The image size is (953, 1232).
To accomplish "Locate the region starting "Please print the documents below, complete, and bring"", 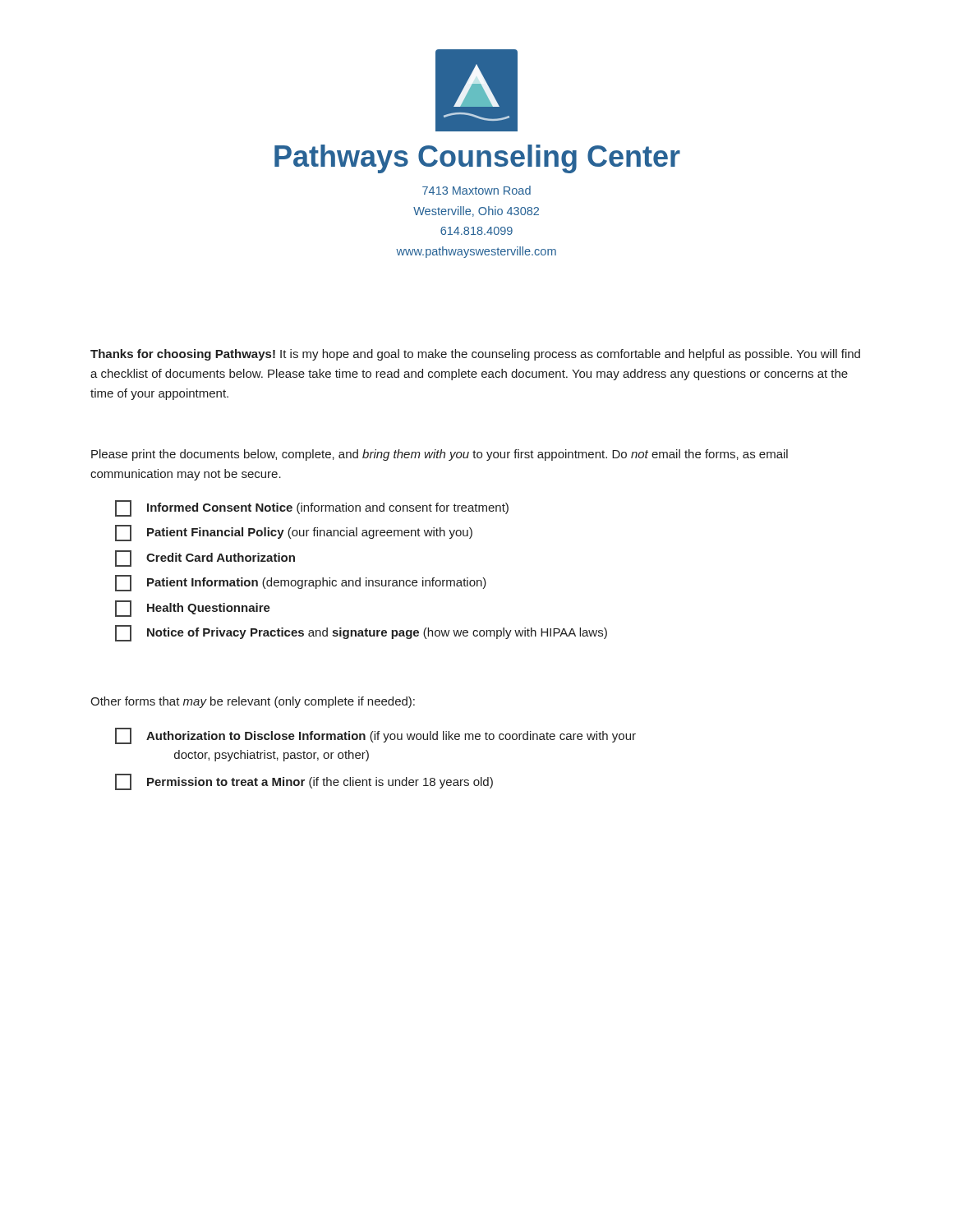I will pos(439,463).
